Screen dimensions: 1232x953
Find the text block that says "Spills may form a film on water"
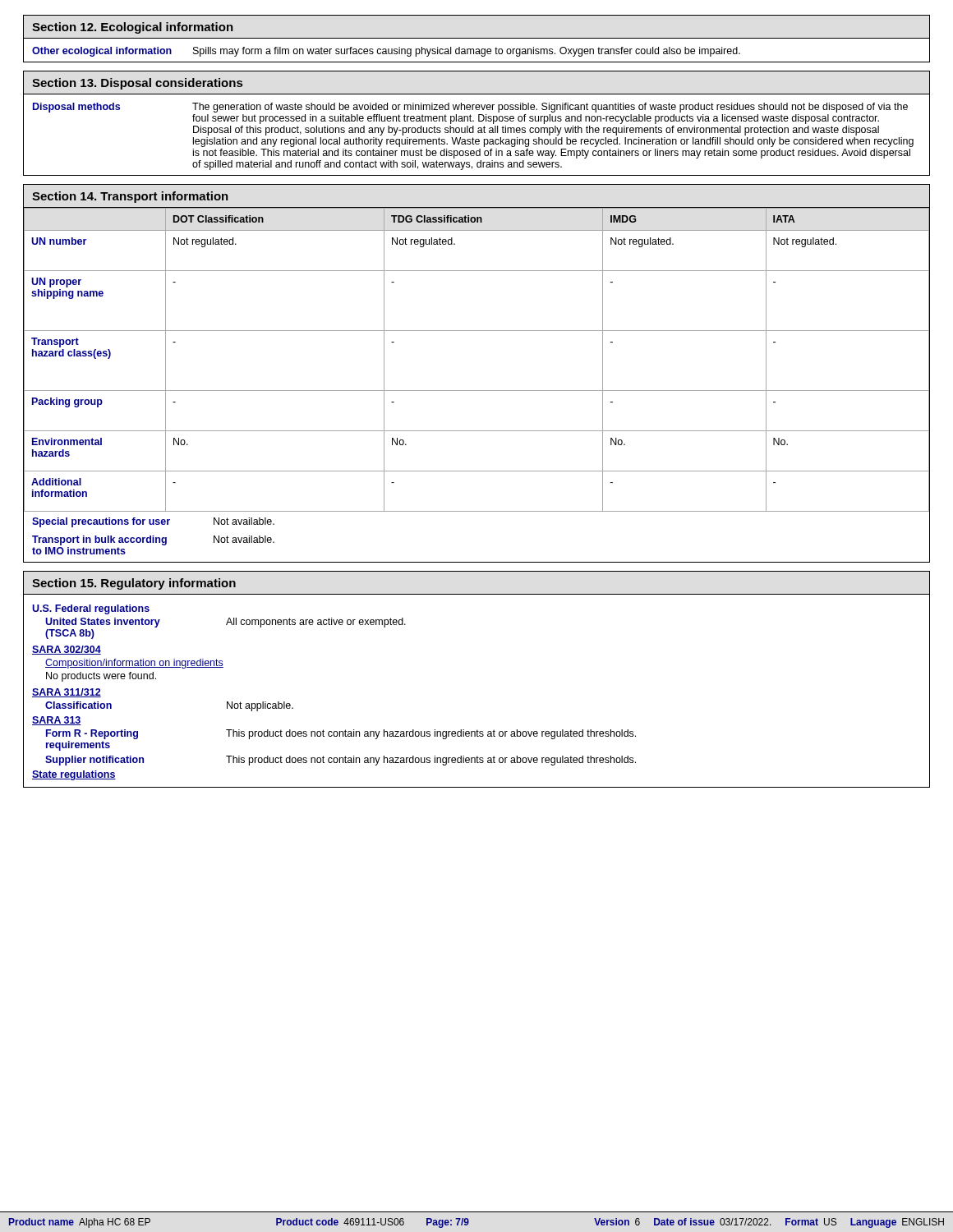coord(466,51)
